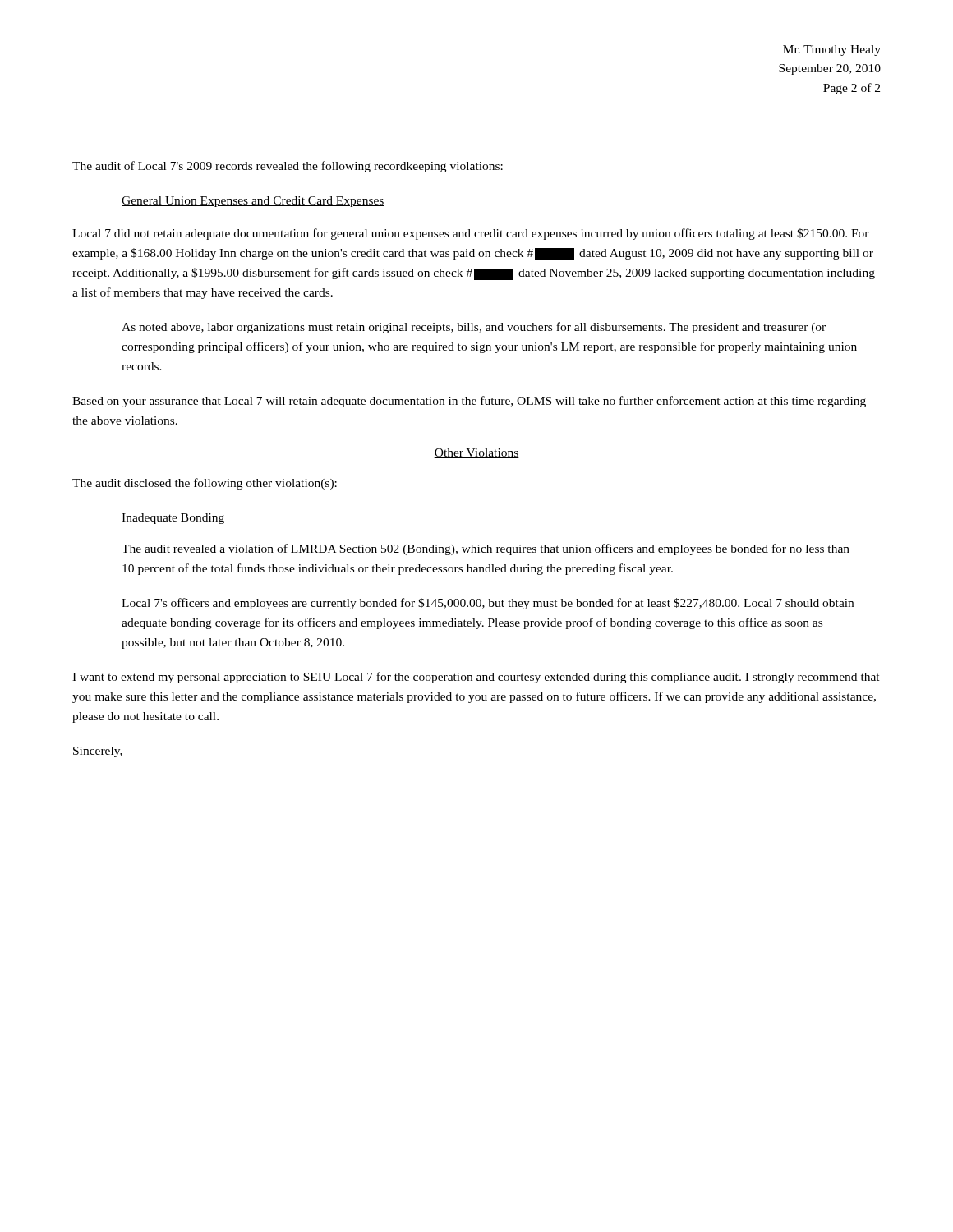Point to the text block starting "Local 7 did not retain adequate documentation for"
Screen dimensions: 1232x953
coord(474,262)
